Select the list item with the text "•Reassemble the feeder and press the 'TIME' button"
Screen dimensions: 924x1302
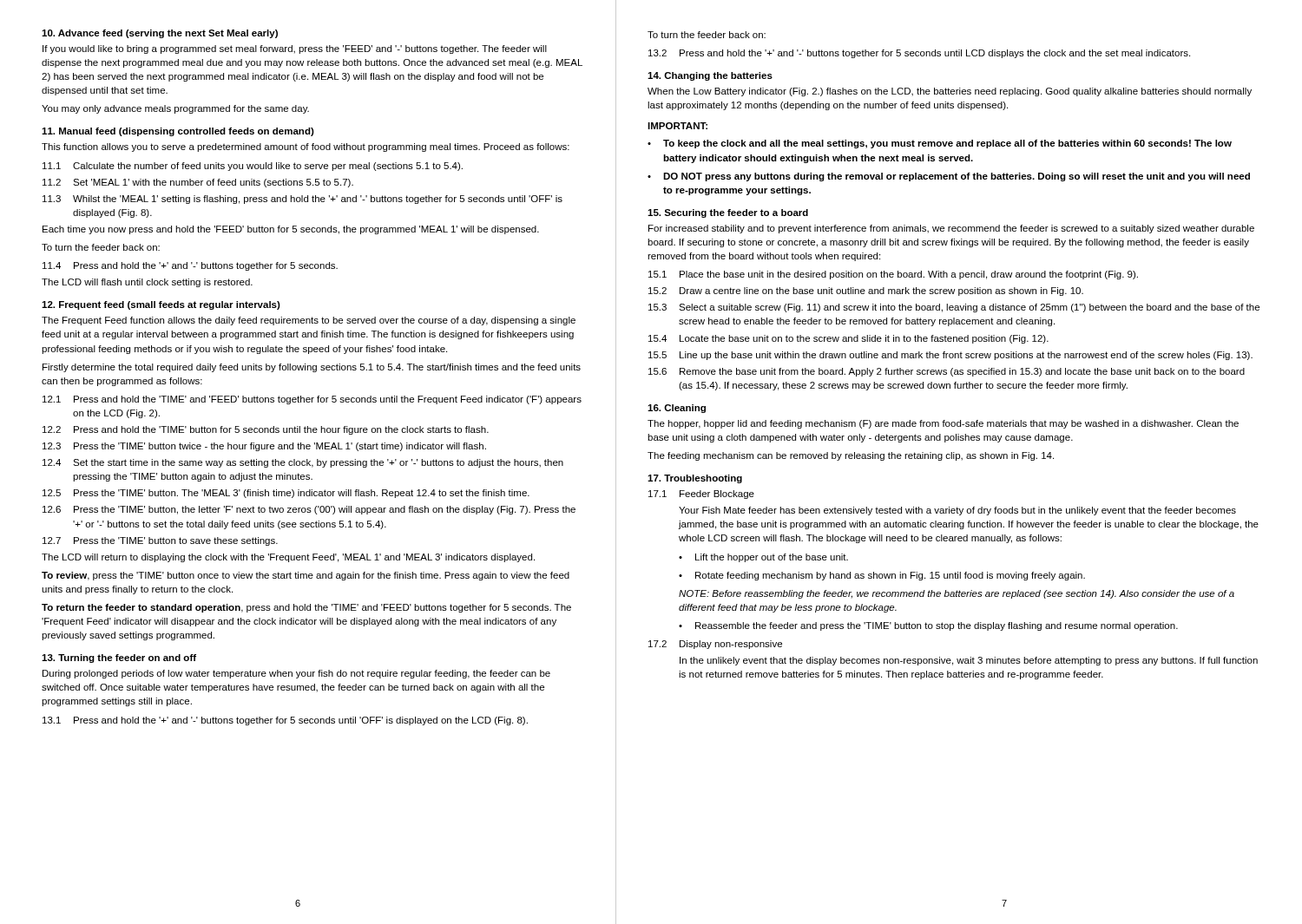click(x=970, y=626)
